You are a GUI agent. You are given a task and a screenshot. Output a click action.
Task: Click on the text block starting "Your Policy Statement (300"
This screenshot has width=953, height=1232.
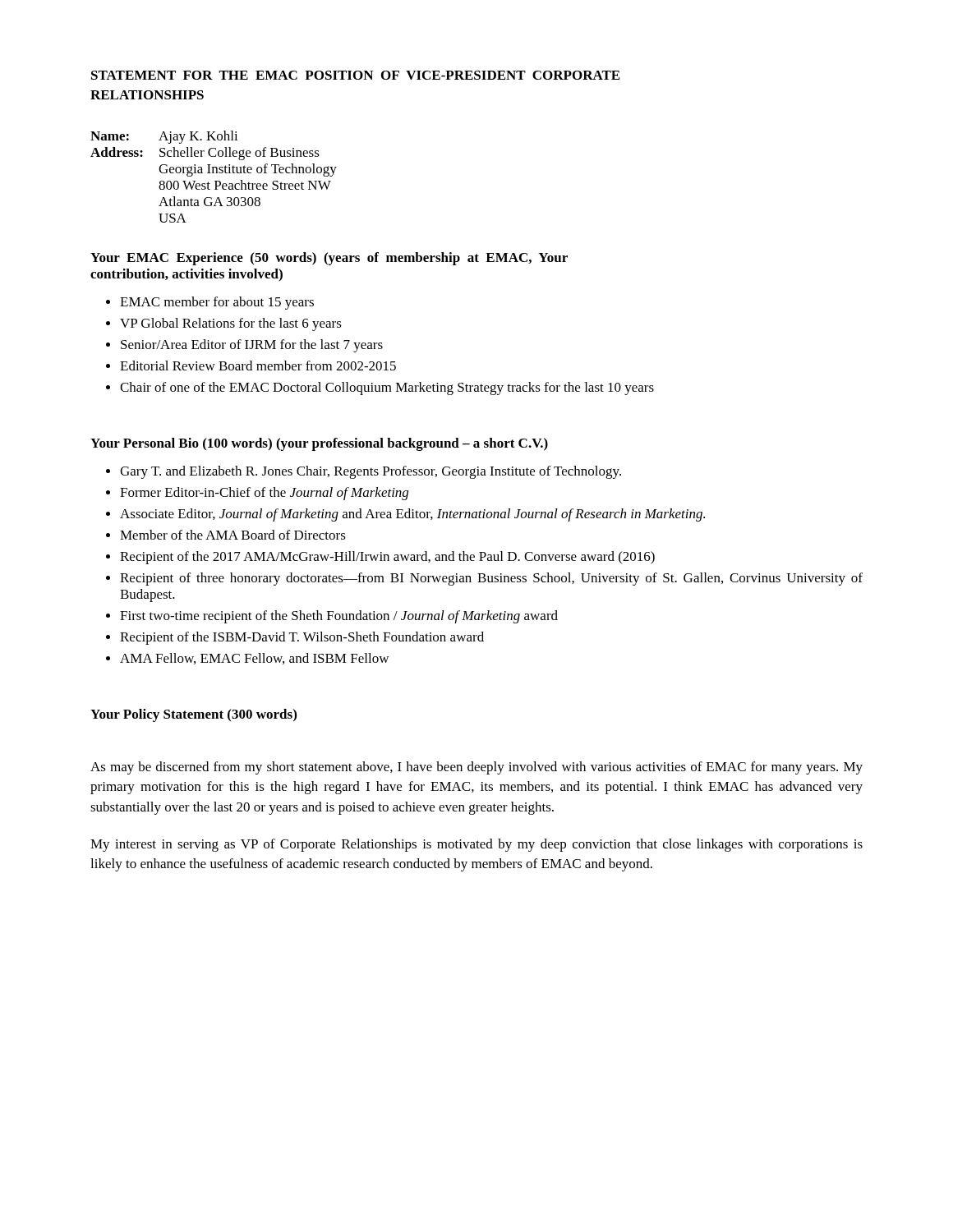point(194,714)
